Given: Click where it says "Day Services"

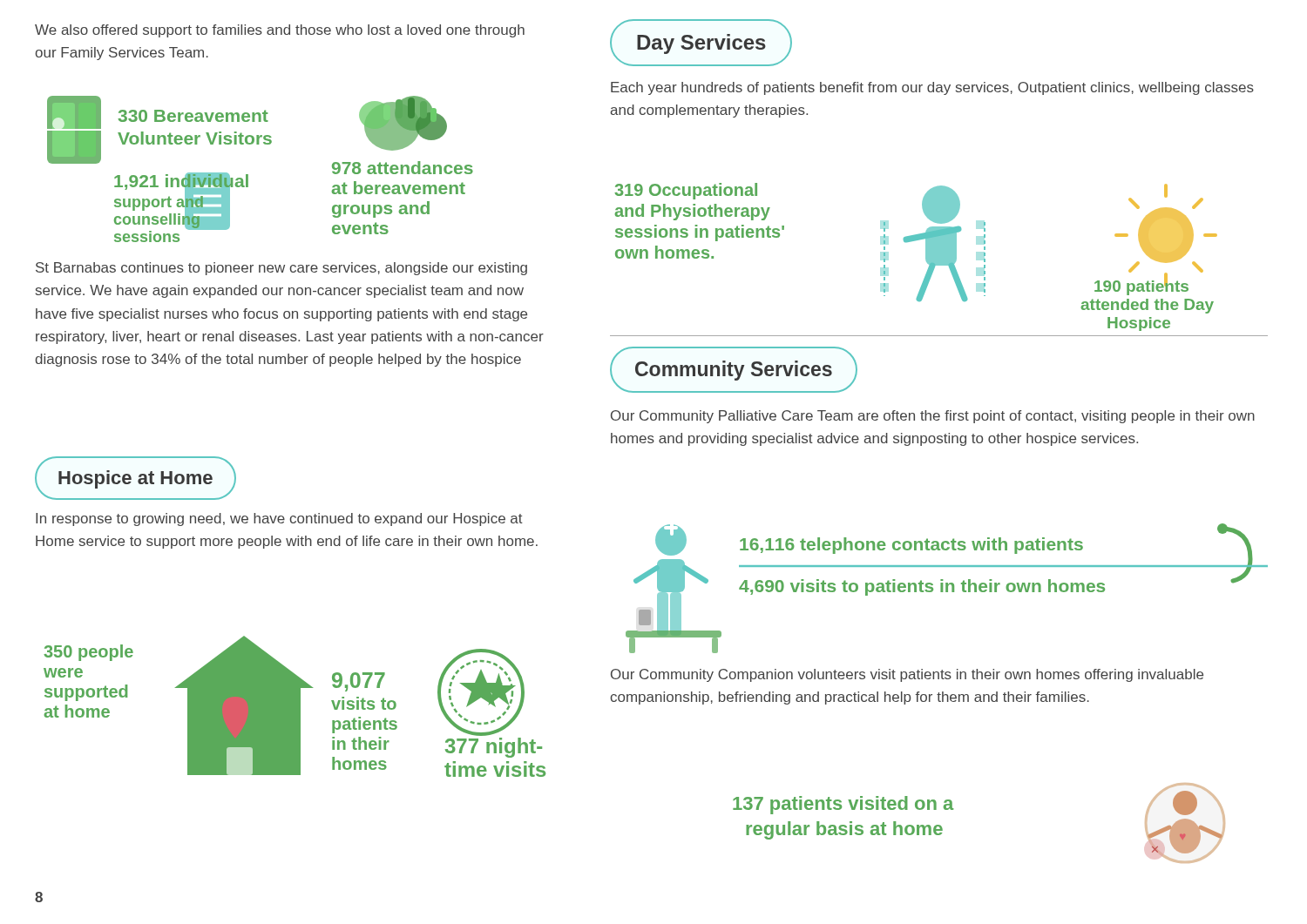Looking at the screenshot, I should 701,43.
